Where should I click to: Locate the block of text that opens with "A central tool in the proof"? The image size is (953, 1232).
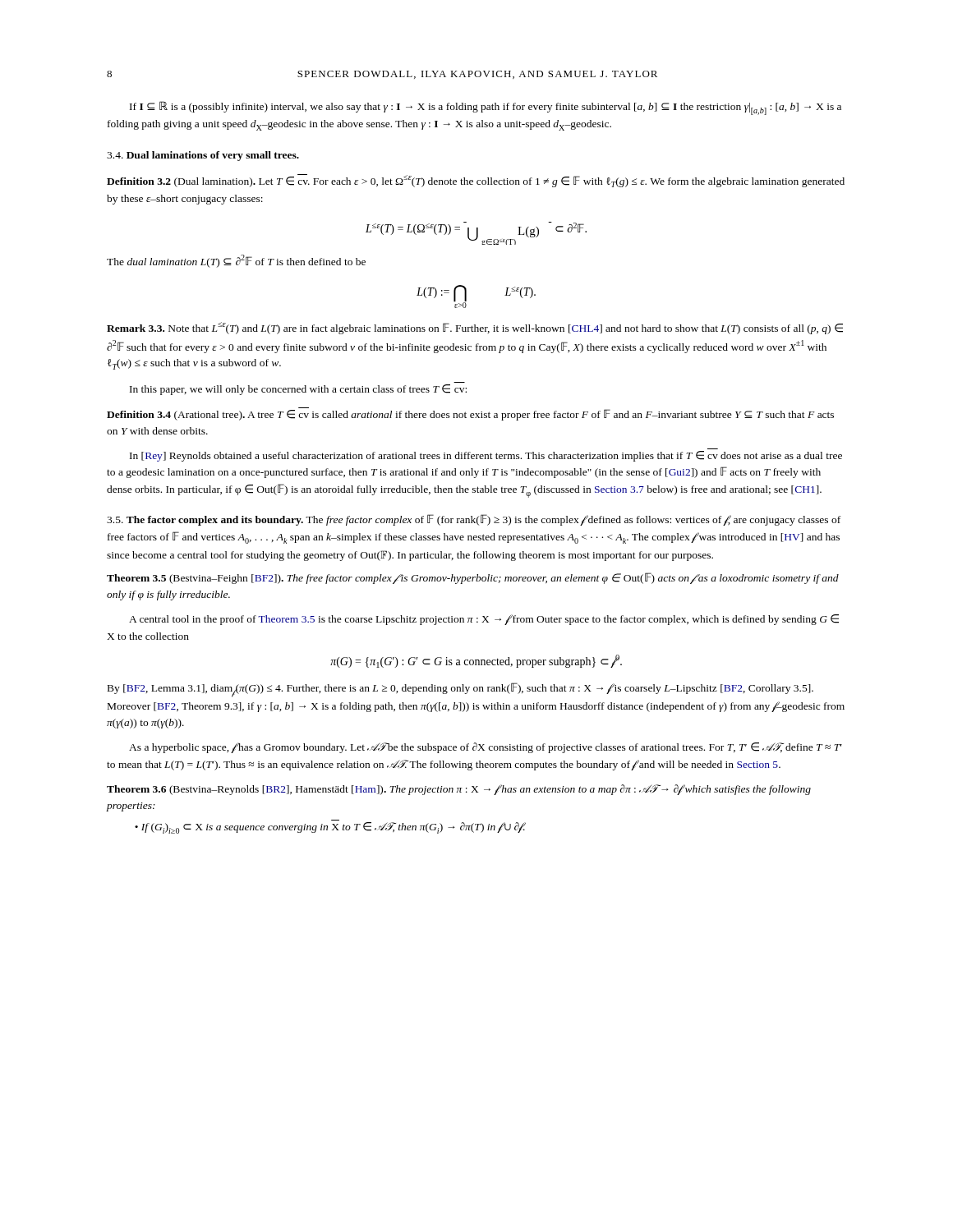tap(473, 627)
